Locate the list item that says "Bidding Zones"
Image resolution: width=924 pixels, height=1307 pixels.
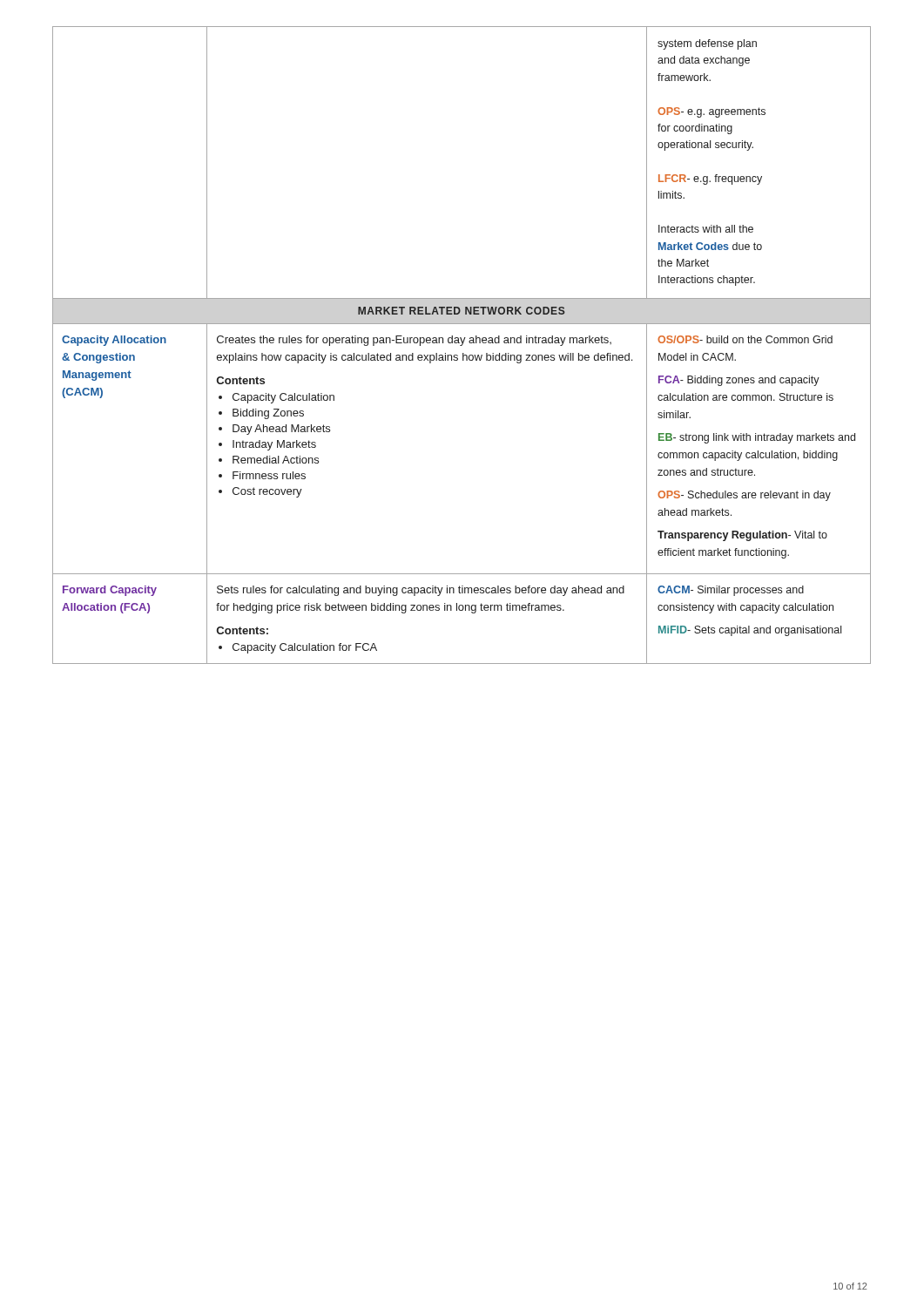point(268,413)
